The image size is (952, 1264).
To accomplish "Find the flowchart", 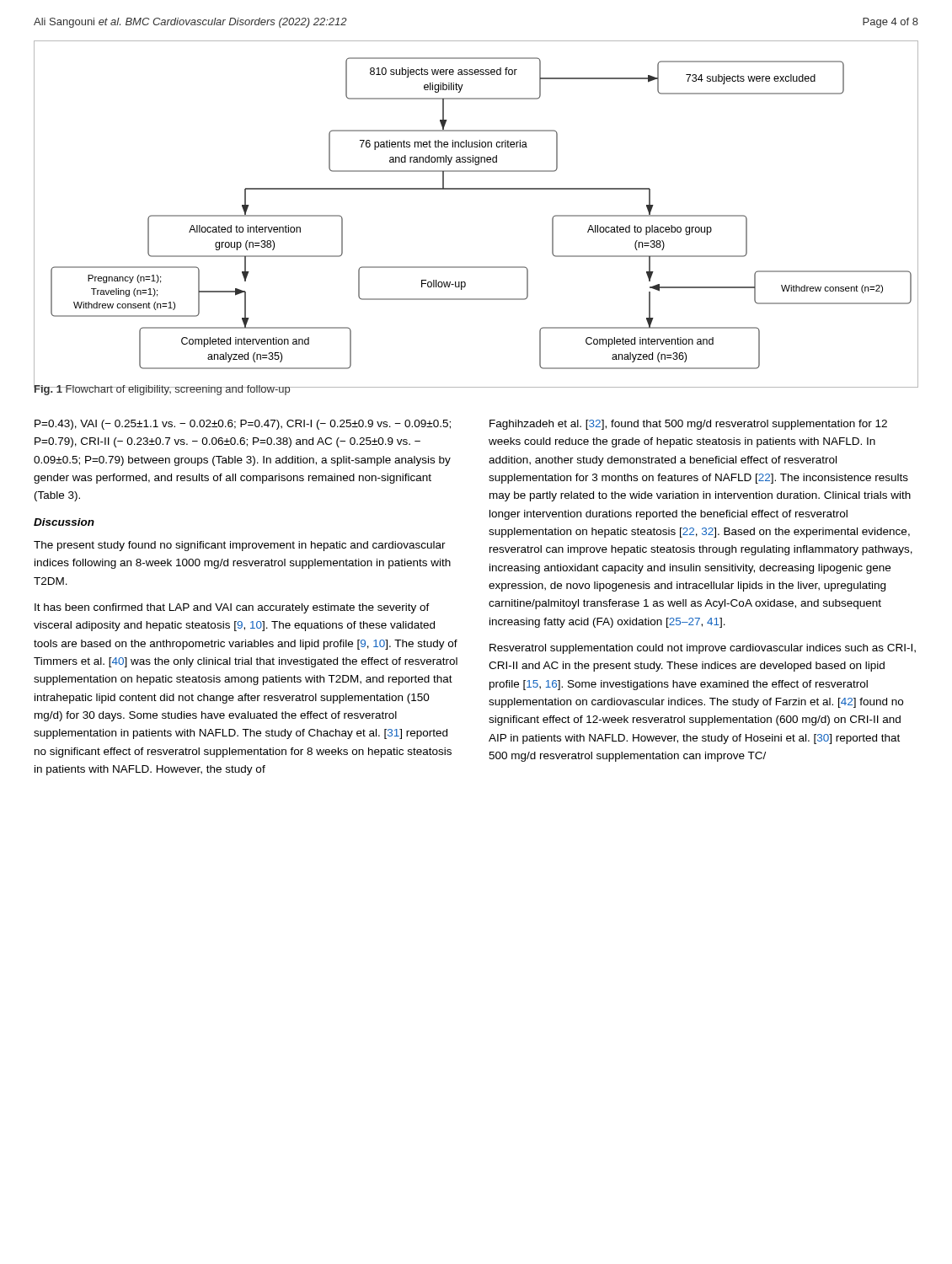I will 476,214.
